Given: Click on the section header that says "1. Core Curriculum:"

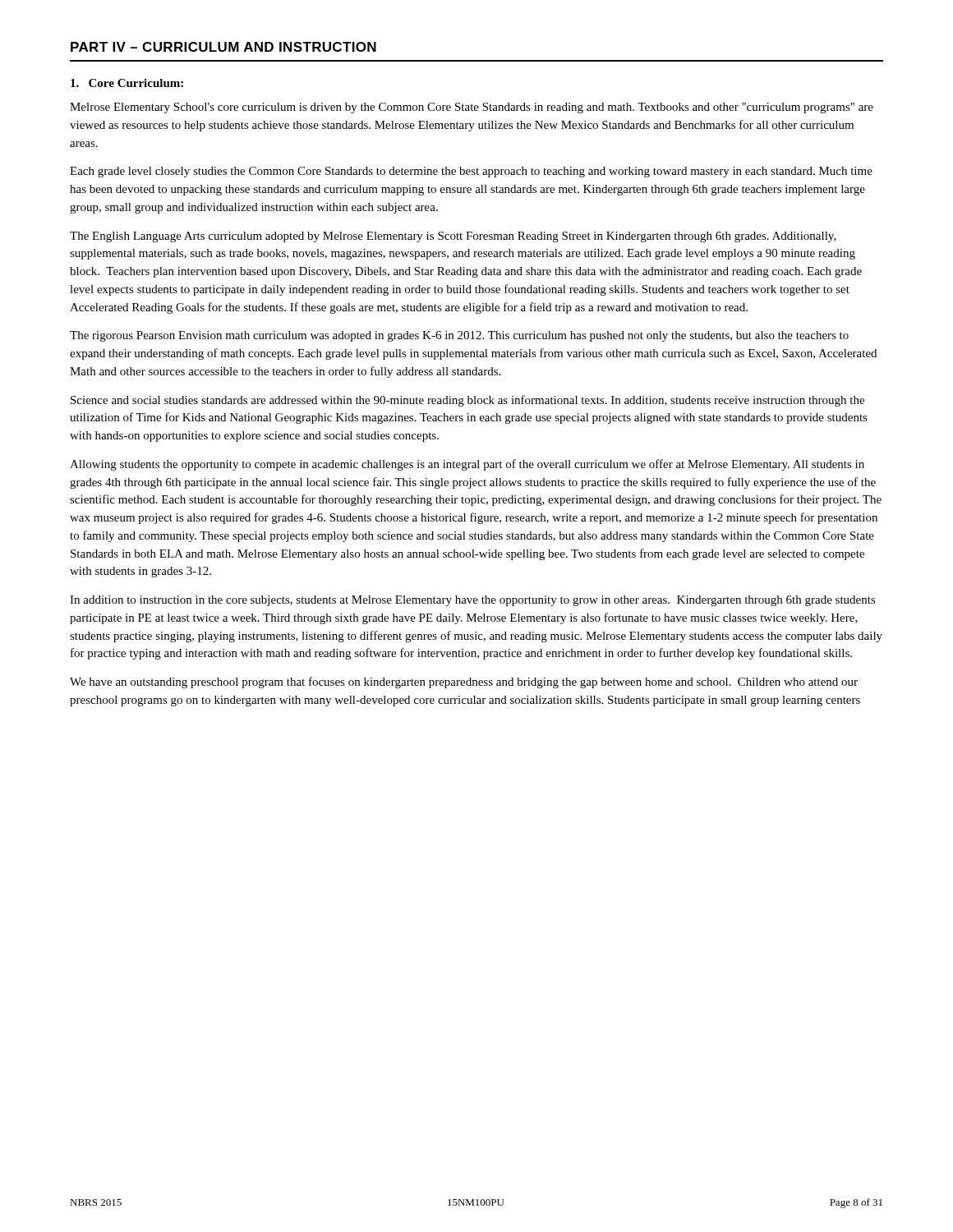Looking at the screenshot, I should tap(127, 83).
